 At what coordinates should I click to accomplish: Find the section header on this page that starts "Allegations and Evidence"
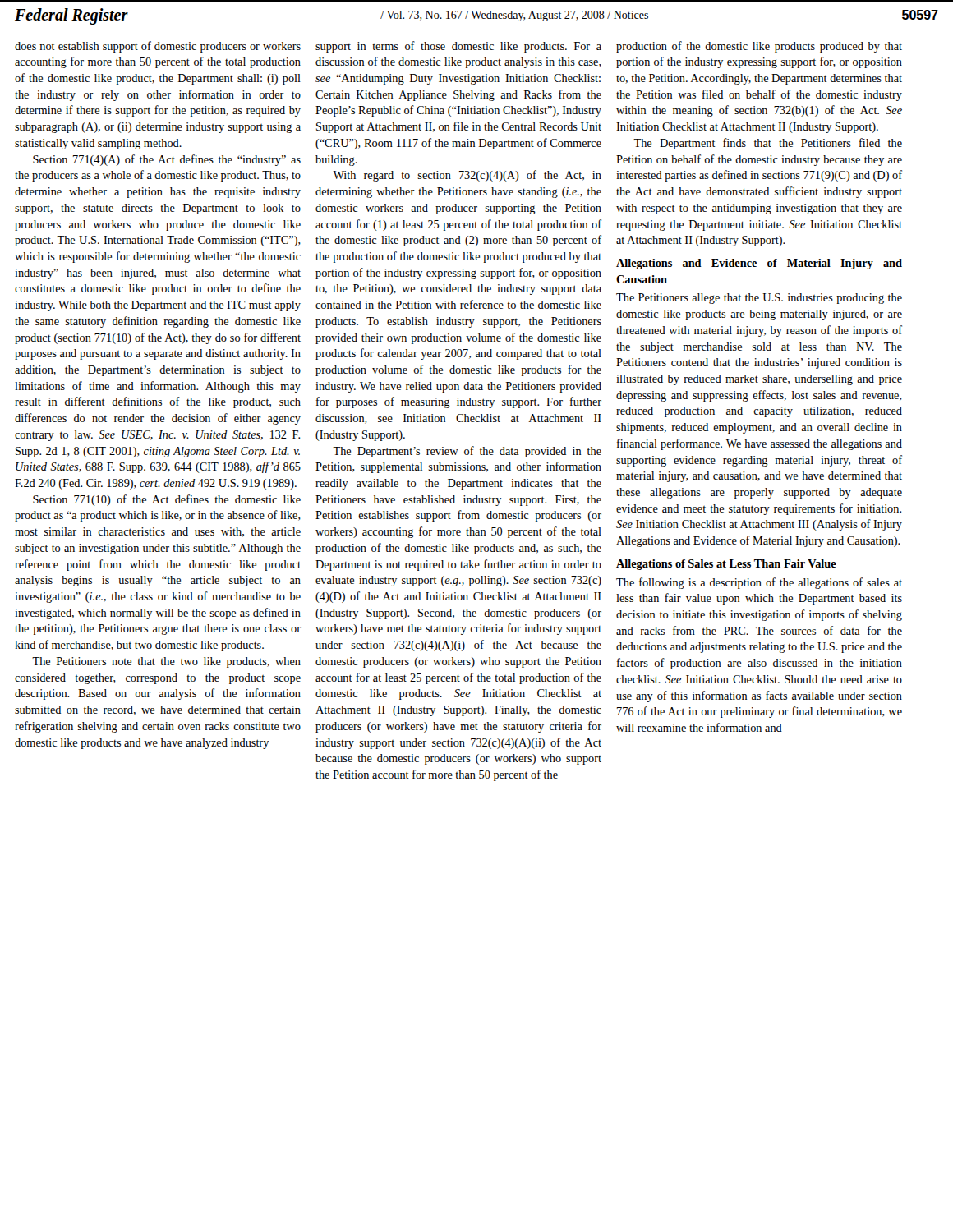click(759, 271)
